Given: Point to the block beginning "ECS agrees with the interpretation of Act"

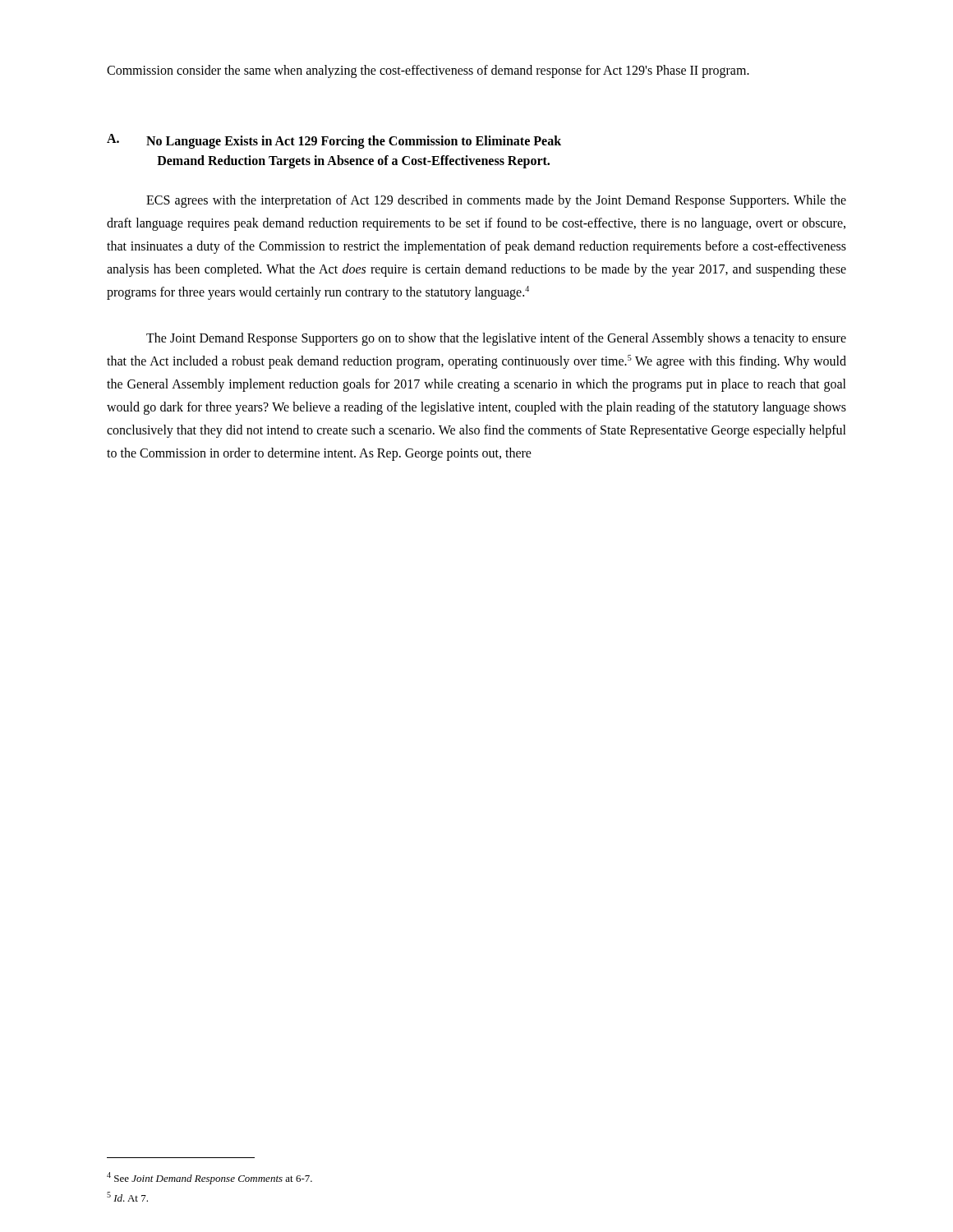Looking at the screenshot, I should (476, 246).
